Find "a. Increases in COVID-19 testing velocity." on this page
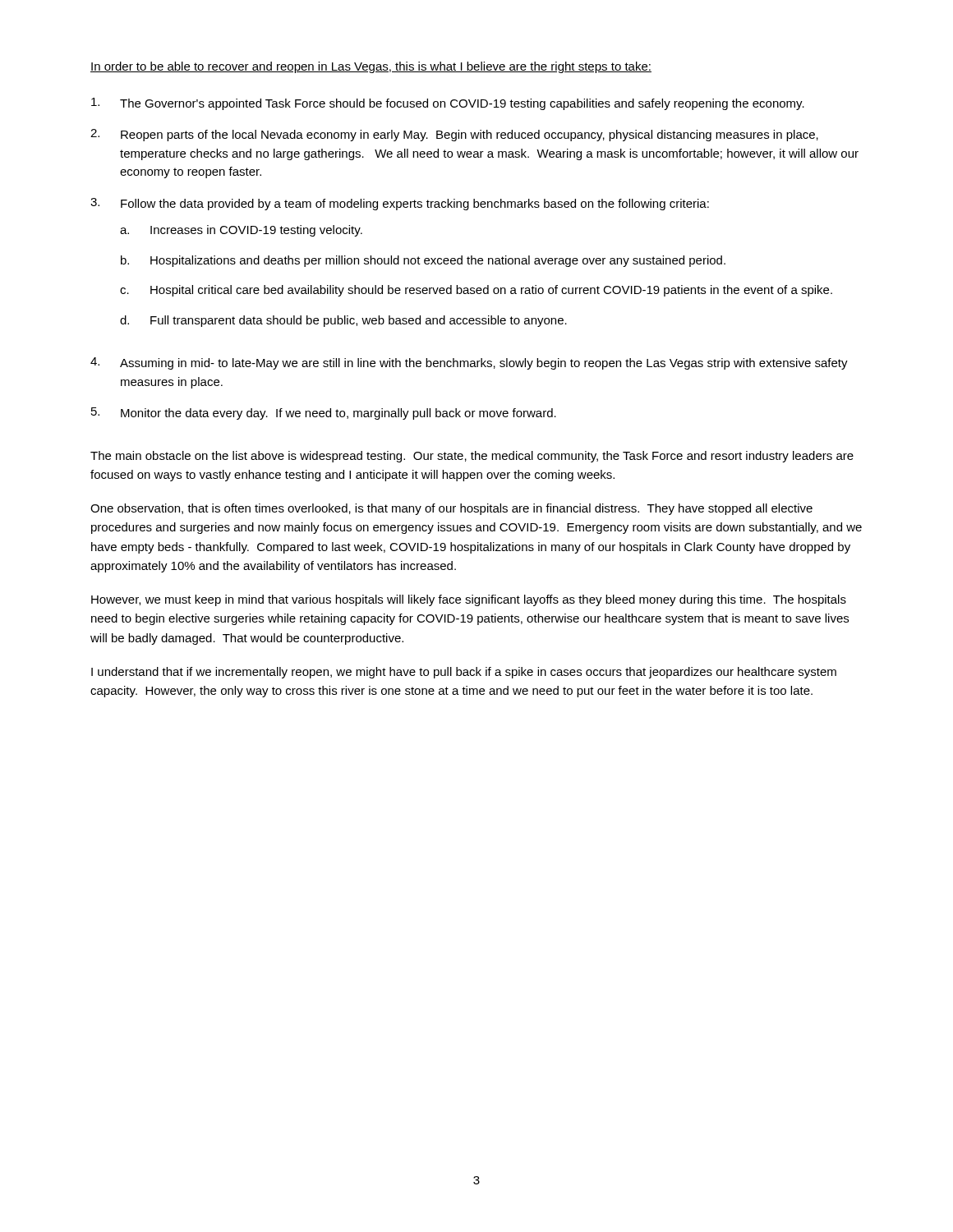Viewport: 953px width, 1232px height. 241,231
